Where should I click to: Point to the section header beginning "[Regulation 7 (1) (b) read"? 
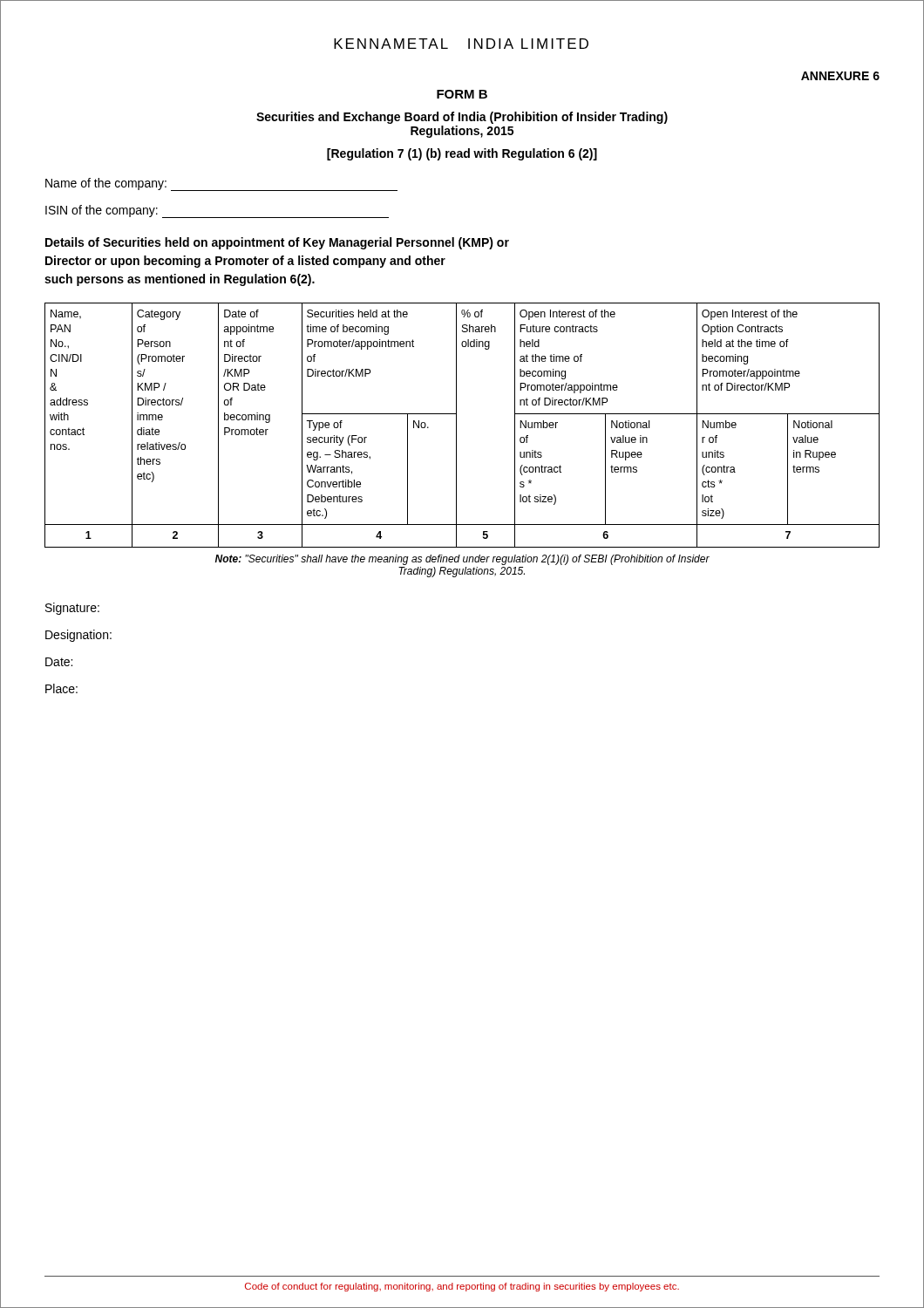(462, 153)
